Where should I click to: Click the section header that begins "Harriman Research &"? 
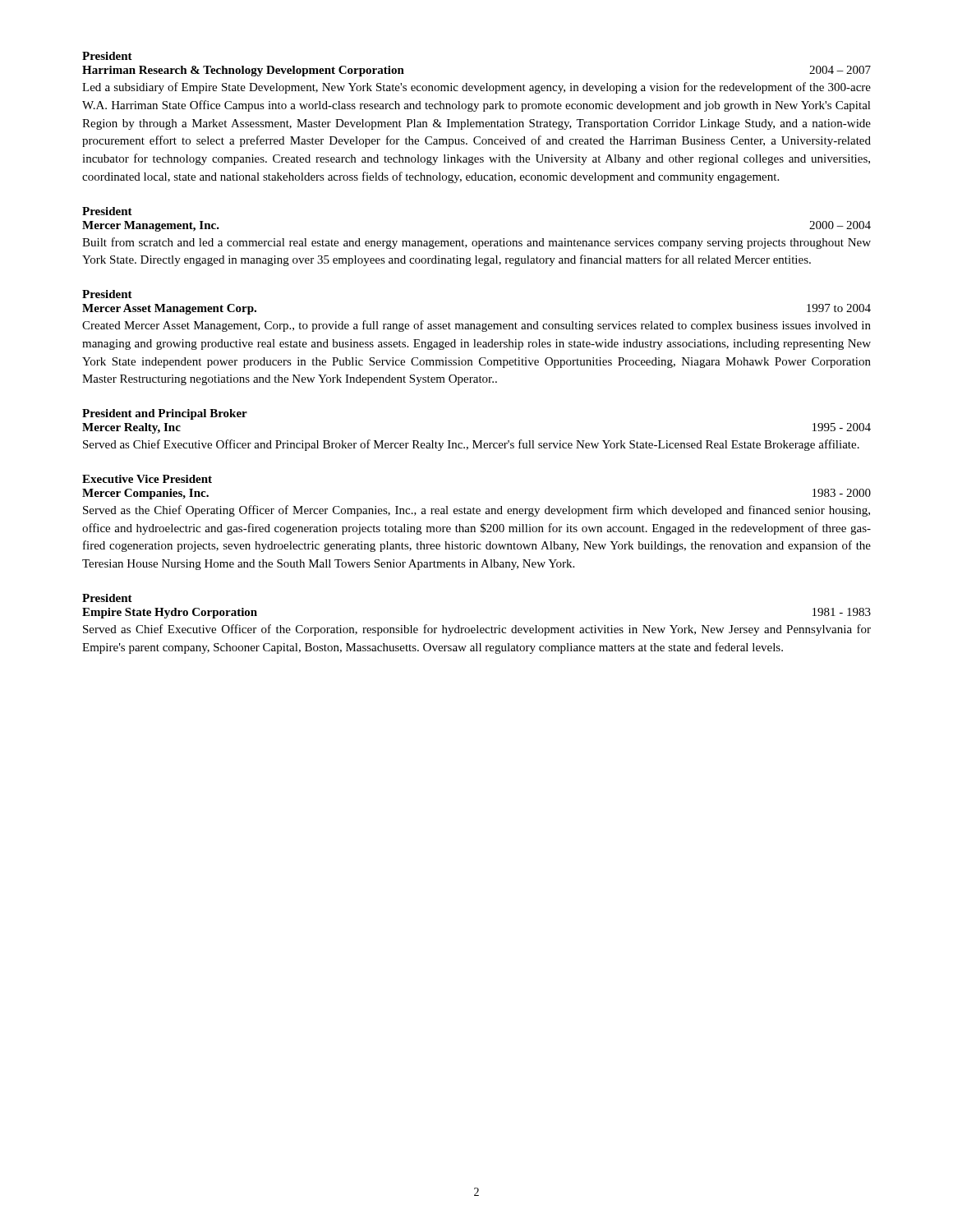tap(243, 70)
